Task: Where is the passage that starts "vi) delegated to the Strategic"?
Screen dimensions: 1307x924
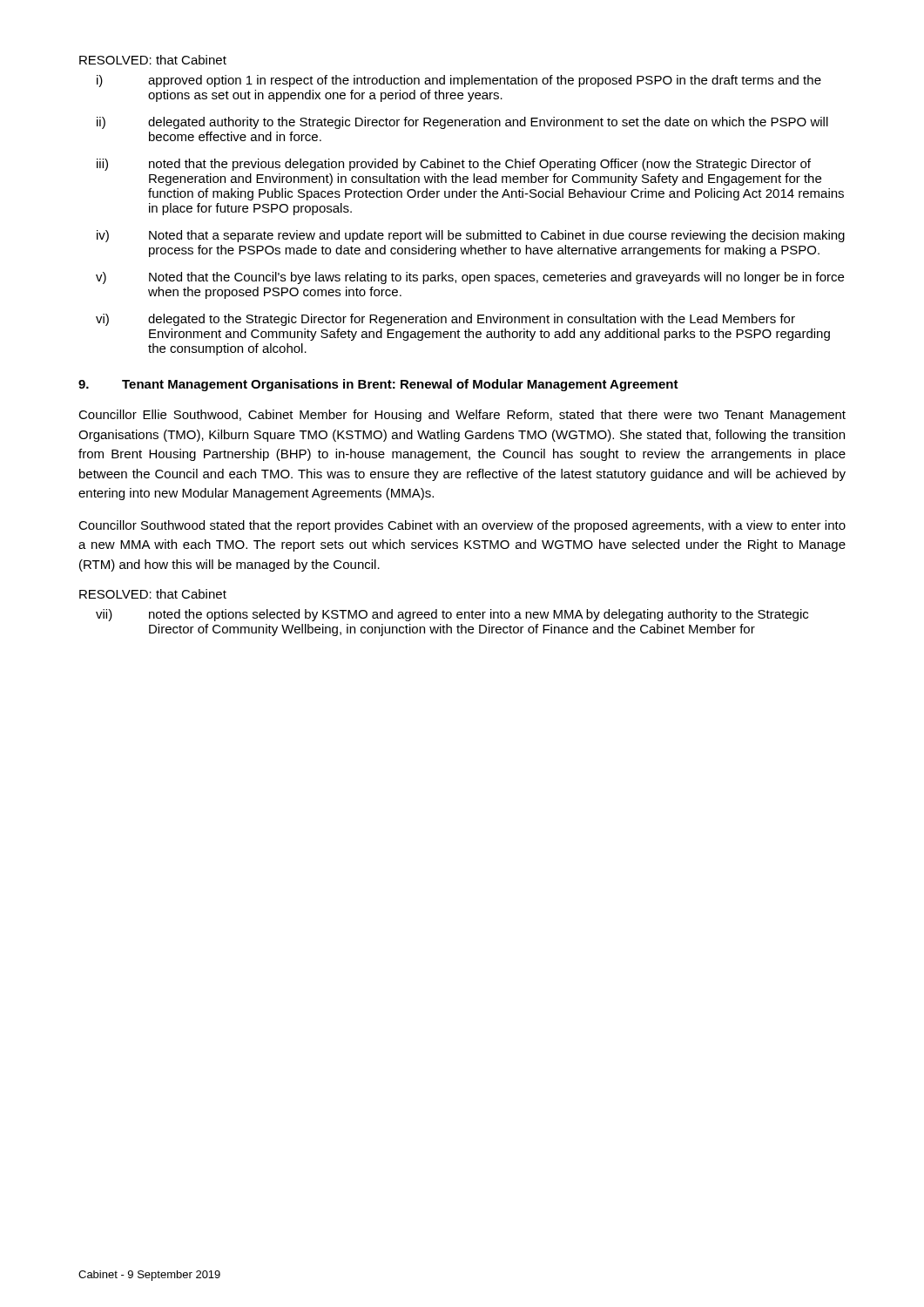Action: tap(462, 333)
